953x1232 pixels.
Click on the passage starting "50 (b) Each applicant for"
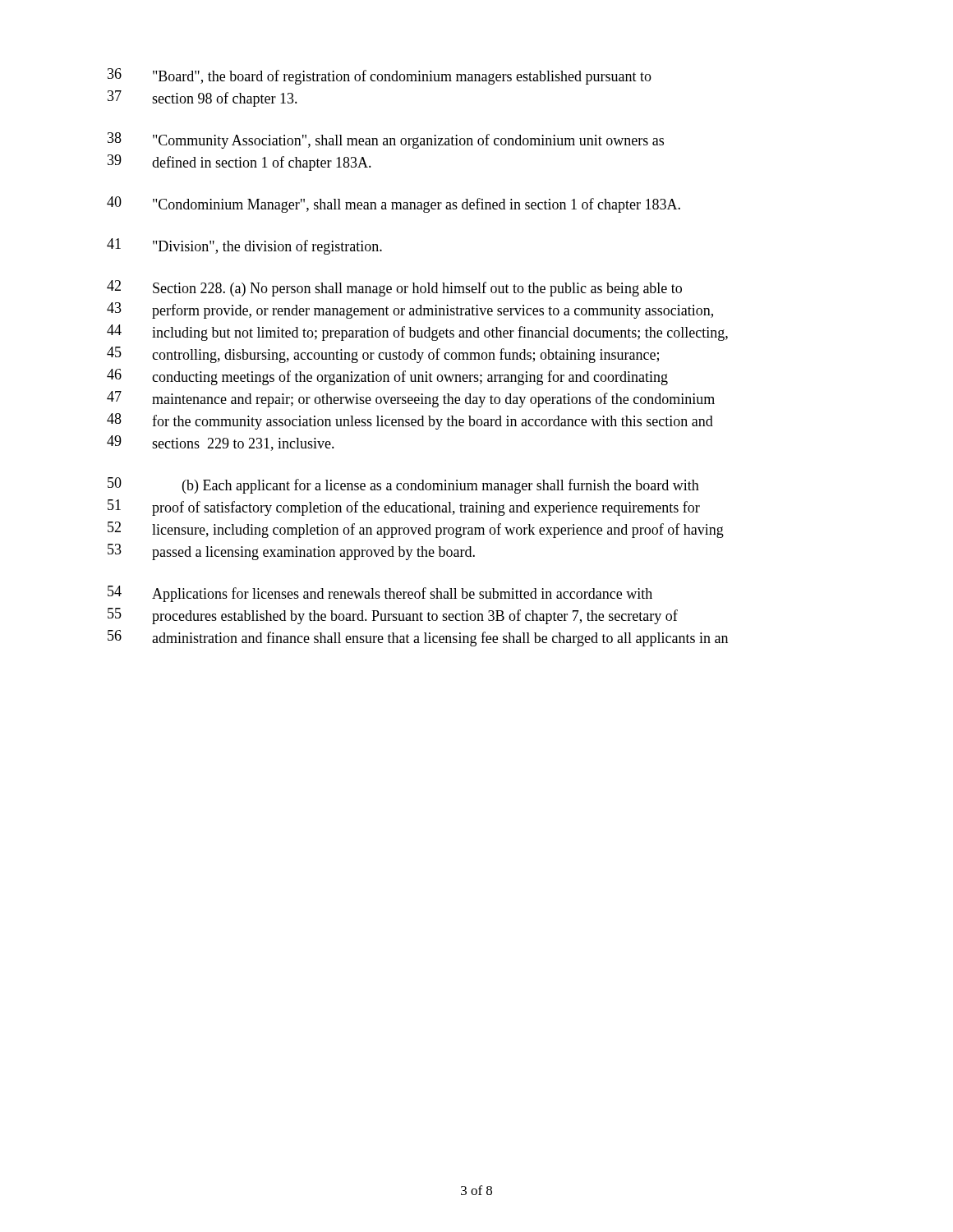[489, 519]
